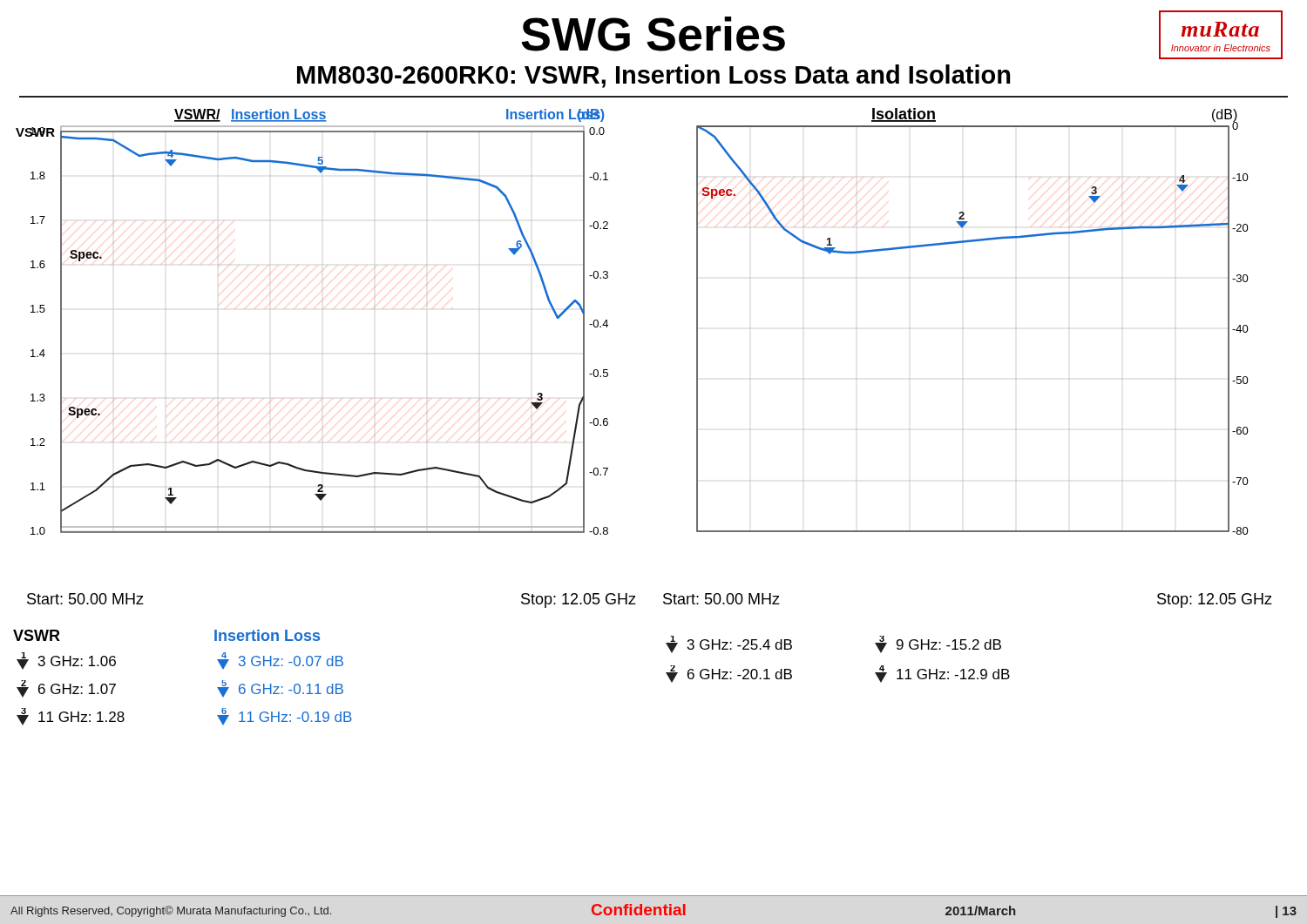The height and width of the screenshot is (924, 1307).
Task: Click the passage that begins "VSWR 1 3 GHz: 1.06 2 6"
Action: pyautogui.click(x=100, y=677)
